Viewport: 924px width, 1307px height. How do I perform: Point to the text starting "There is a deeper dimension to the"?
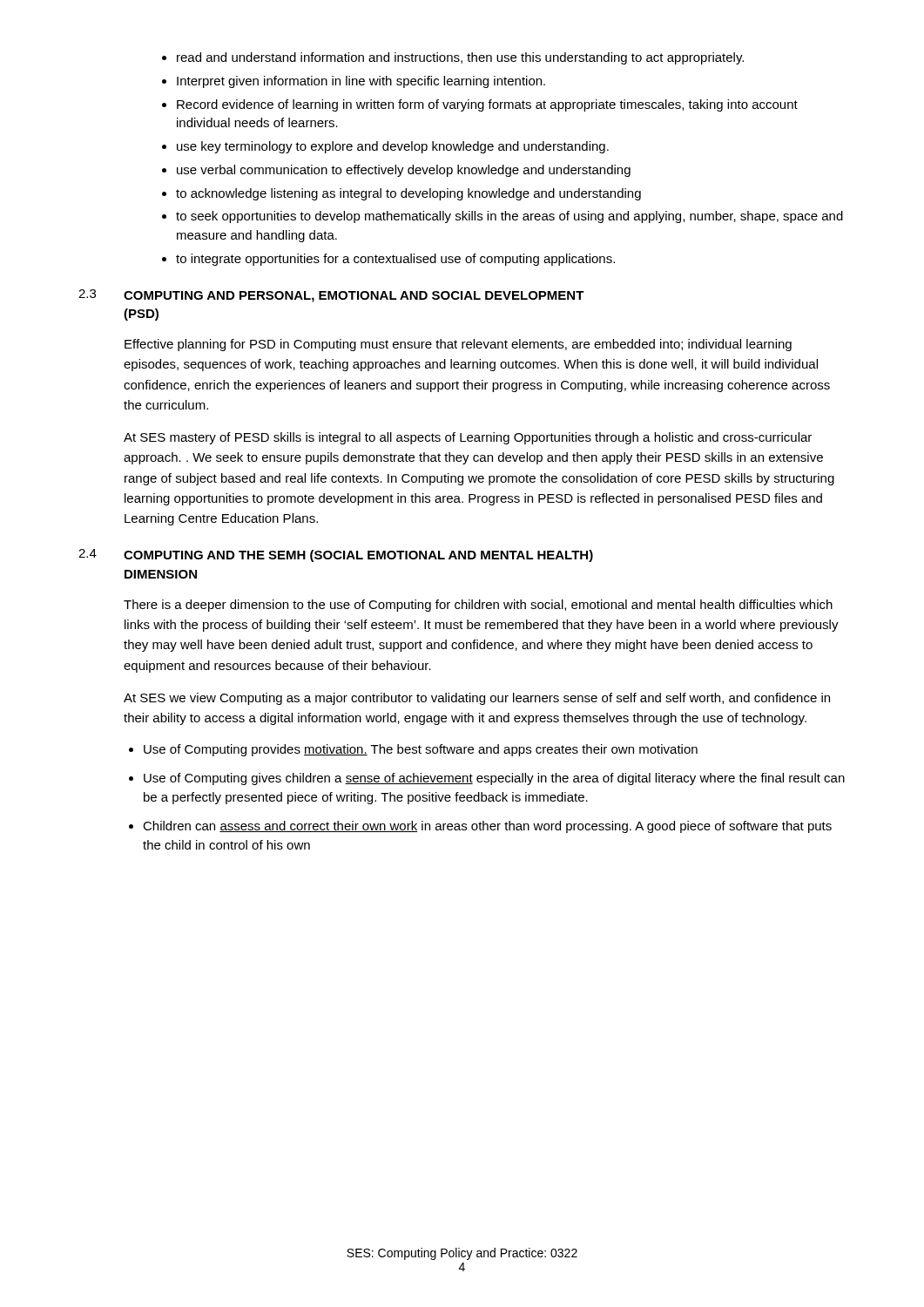pyautogui.click(x=481, y=634)
